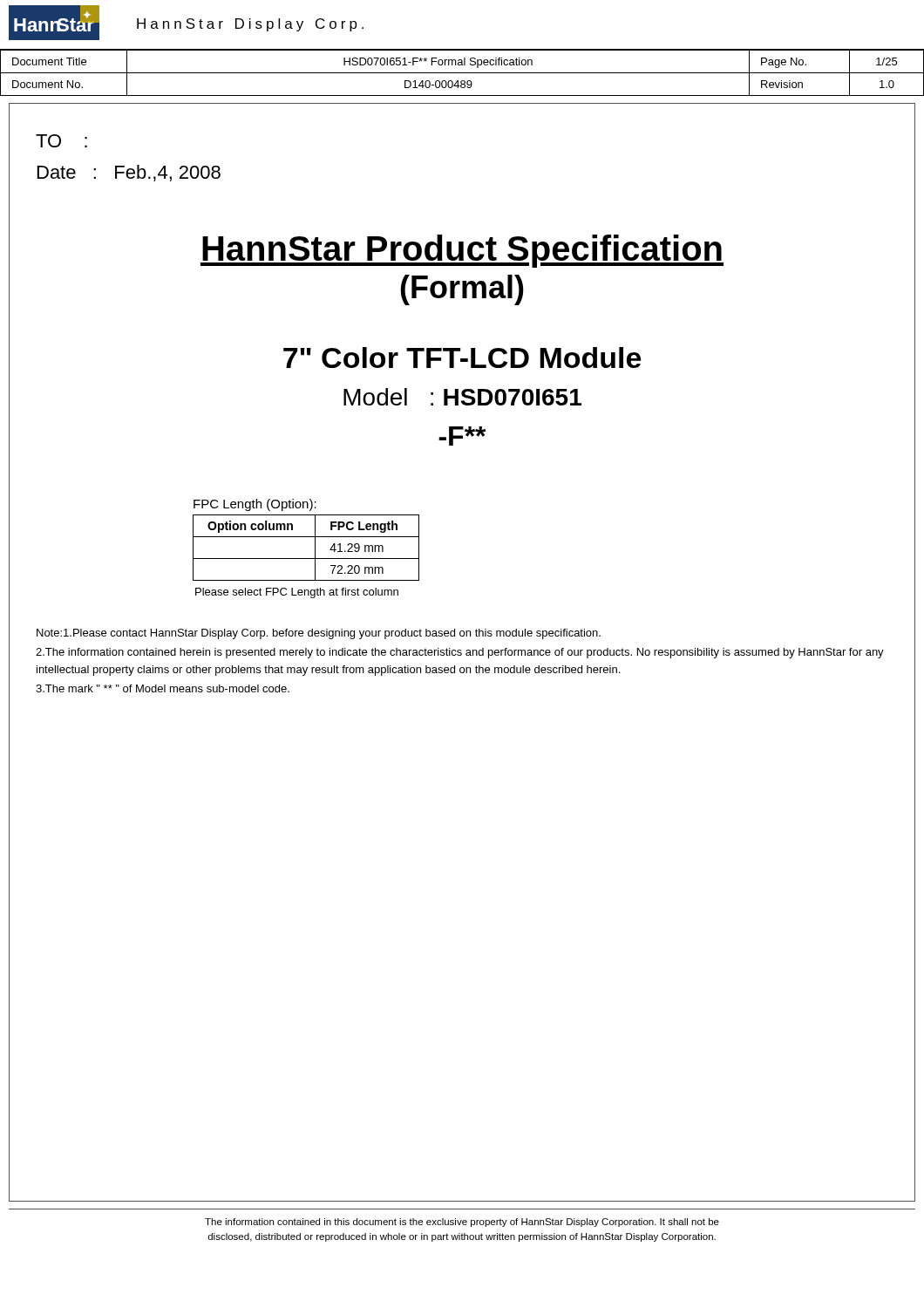Point to "FPC Length (Option):"

click(x=255, y=504)
